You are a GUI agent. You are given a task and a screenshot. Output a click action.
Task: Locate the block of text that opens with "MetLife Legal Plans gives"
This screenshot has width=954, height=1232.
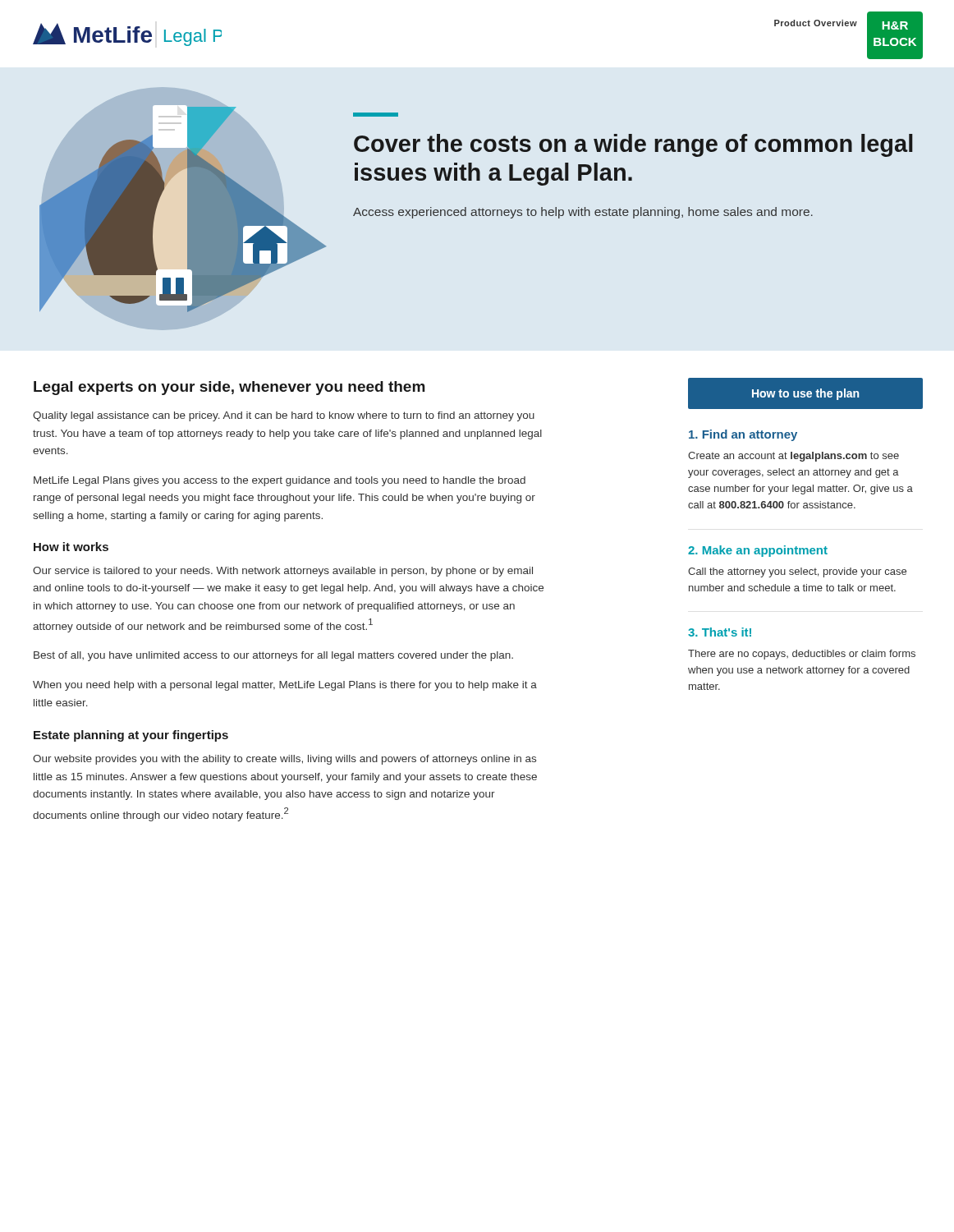pos(284,498)
